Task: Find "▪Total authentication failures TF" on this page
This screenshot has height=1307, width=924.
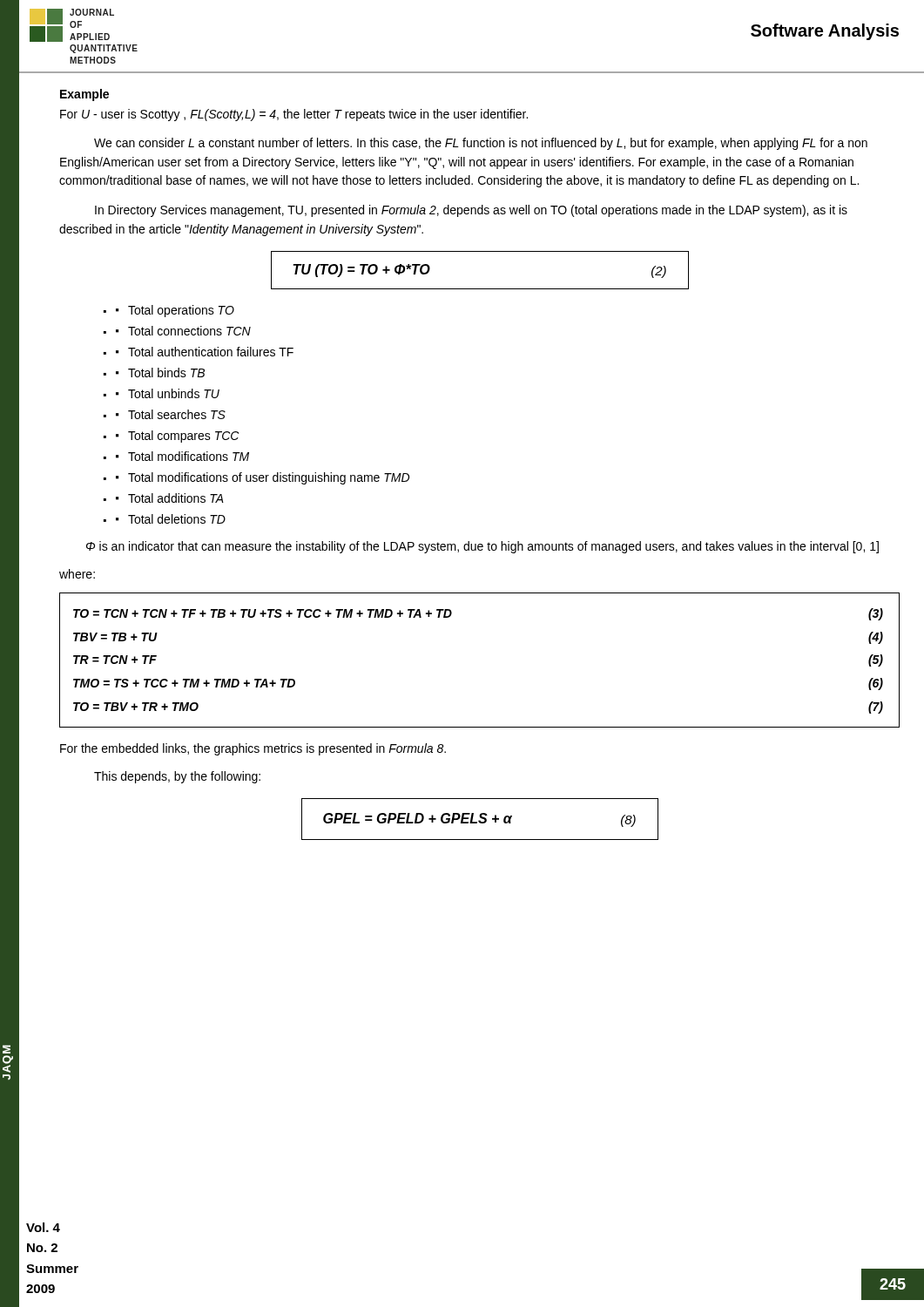Action: [x=204, y=353]
